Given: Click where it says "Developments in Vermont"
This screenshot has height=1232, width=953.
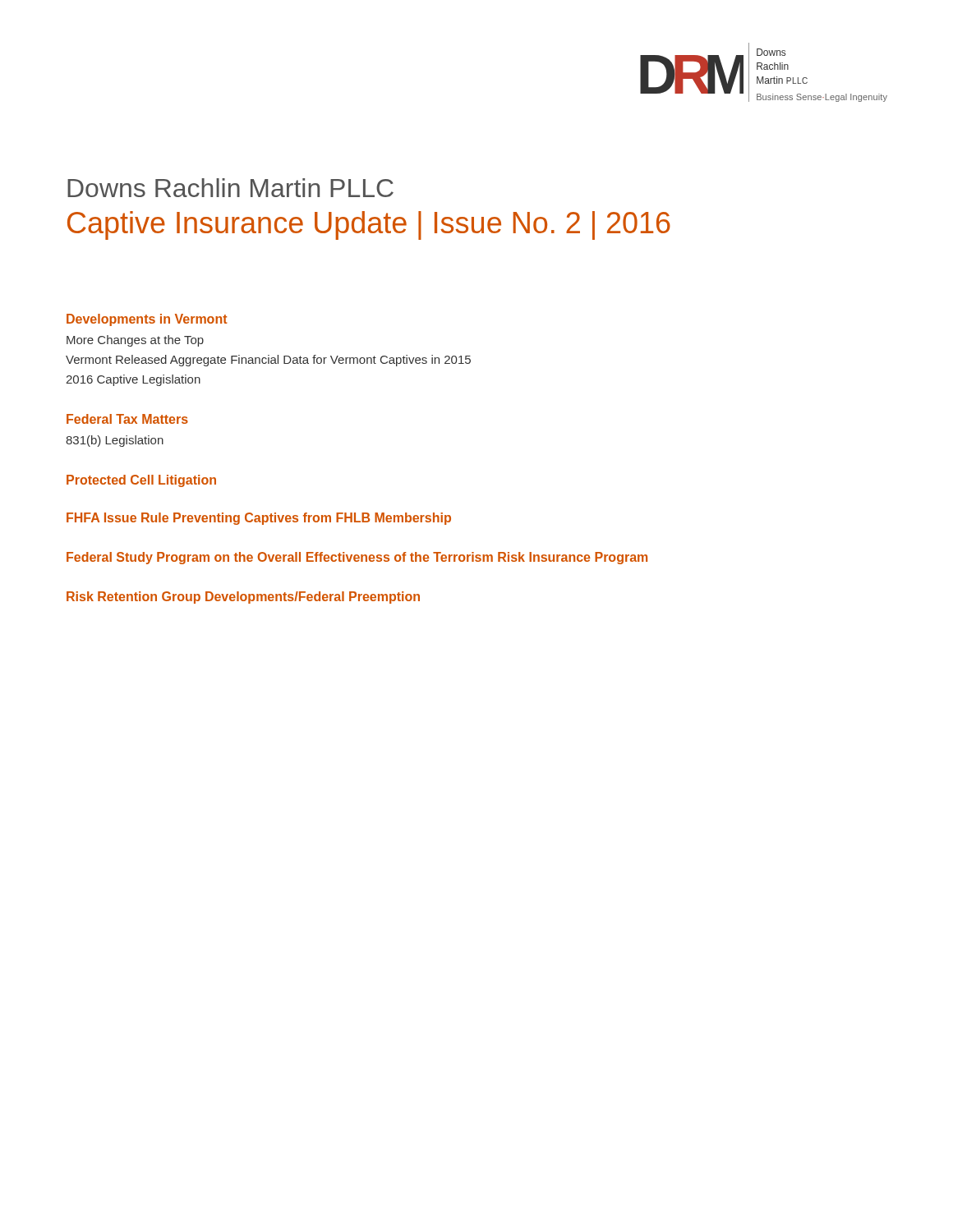Looking at the screenshot, I should [x=146, y=319].
